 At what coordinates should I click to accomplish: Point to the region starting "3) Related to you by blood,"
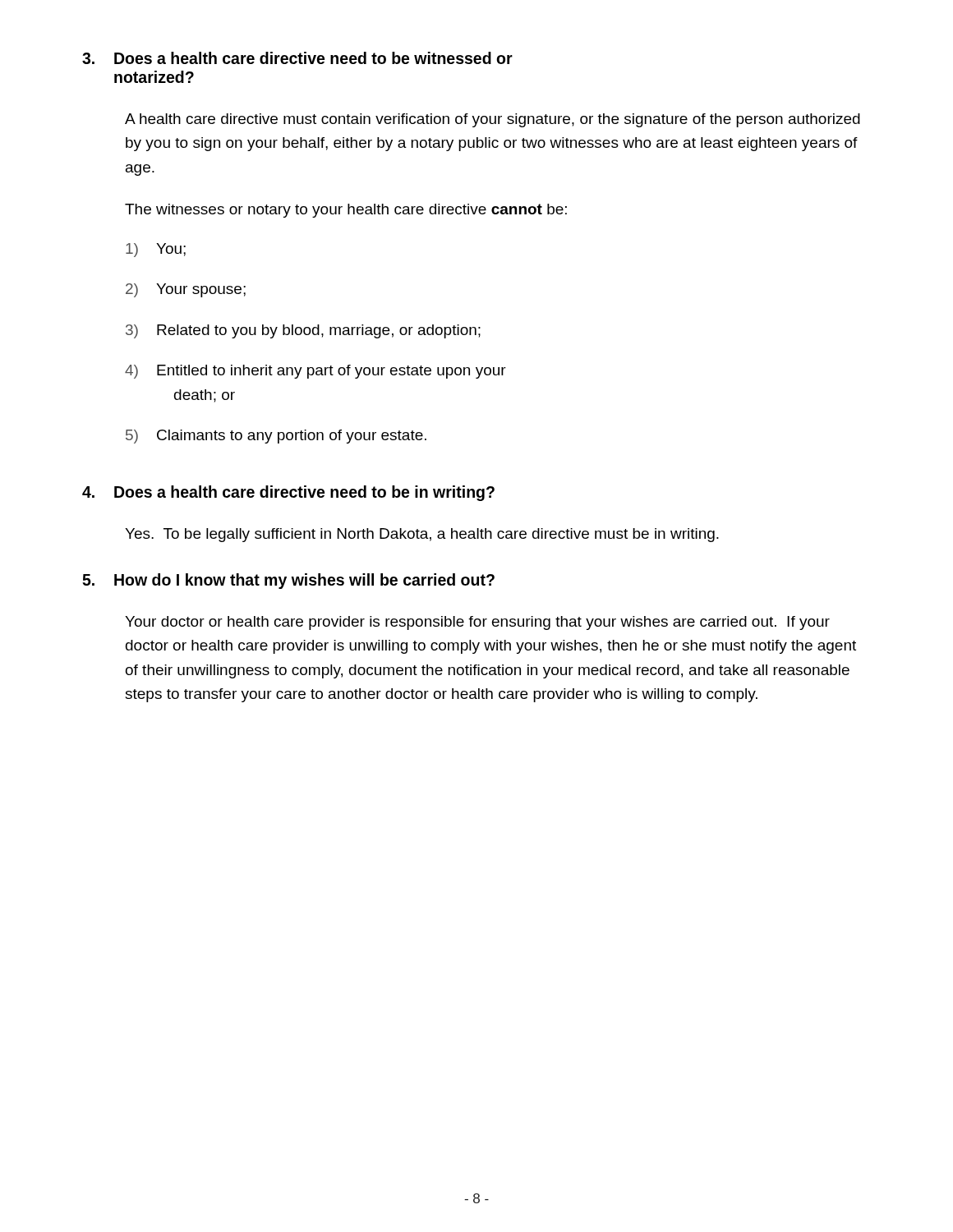303,331
